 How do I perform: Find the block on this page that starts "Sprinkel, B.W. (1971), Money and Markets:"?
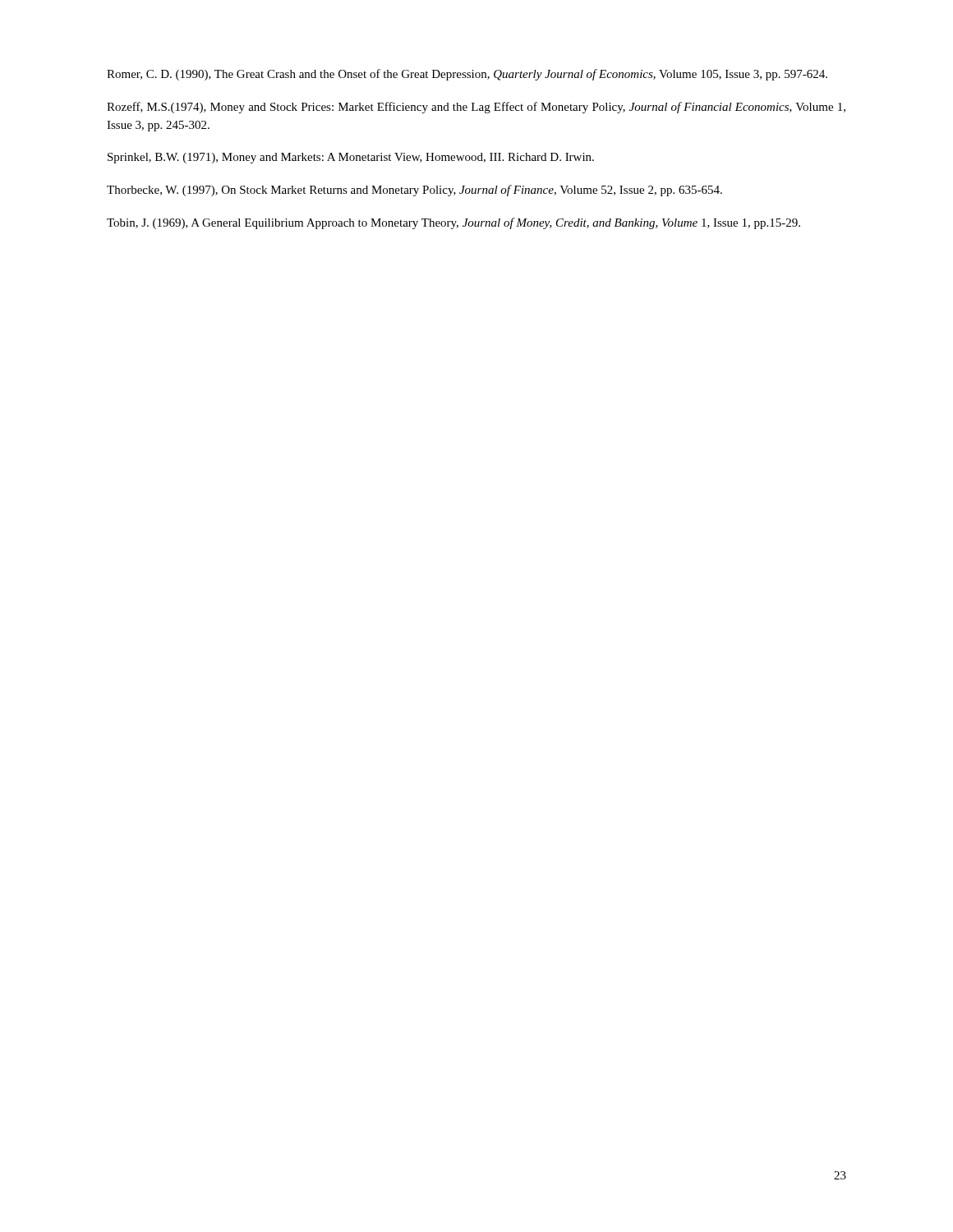coord(351,157)
